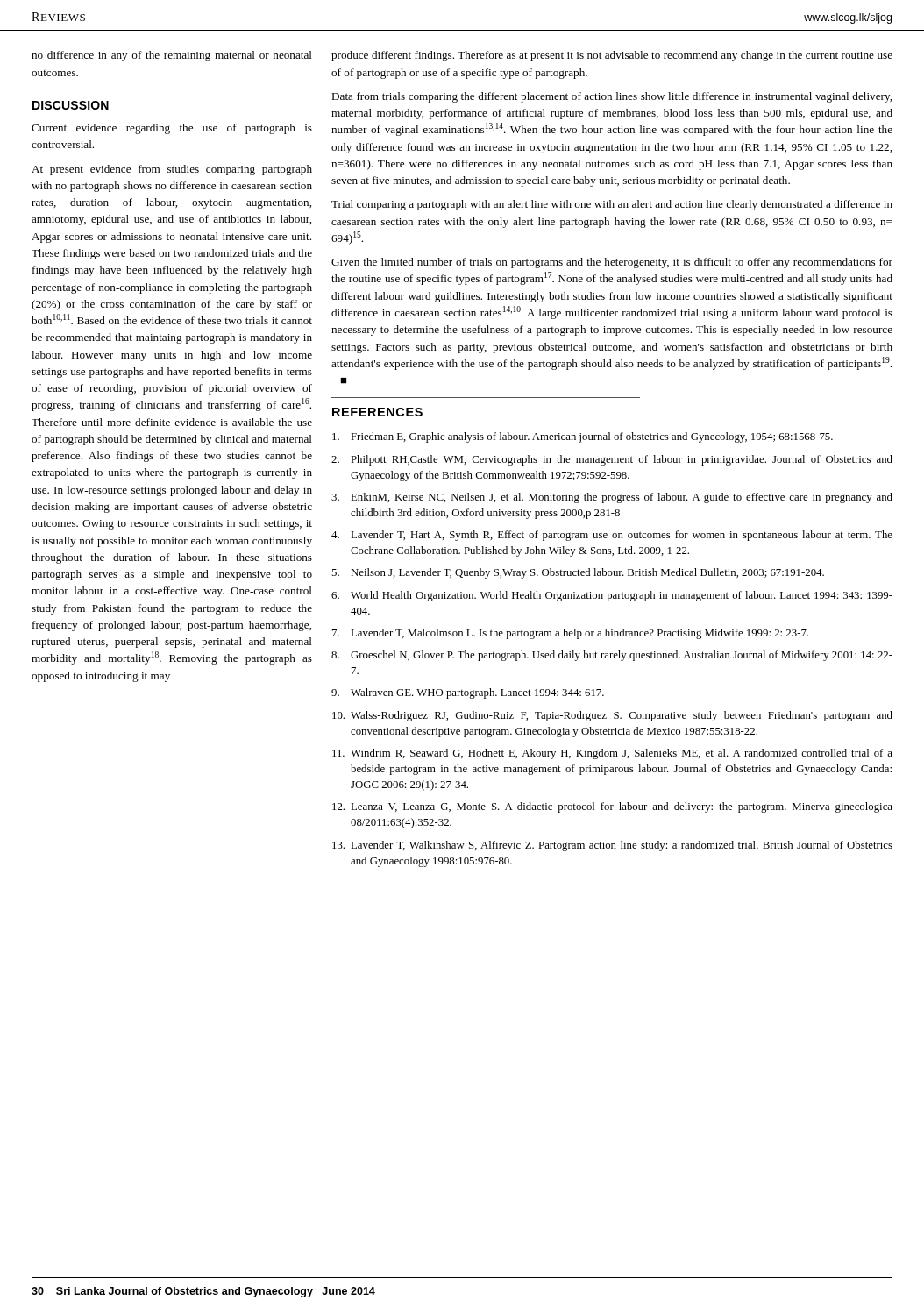Where is the passage that starts "no difference in"?
Viewport: 924px width, 1315px height.
click(172, 64)
